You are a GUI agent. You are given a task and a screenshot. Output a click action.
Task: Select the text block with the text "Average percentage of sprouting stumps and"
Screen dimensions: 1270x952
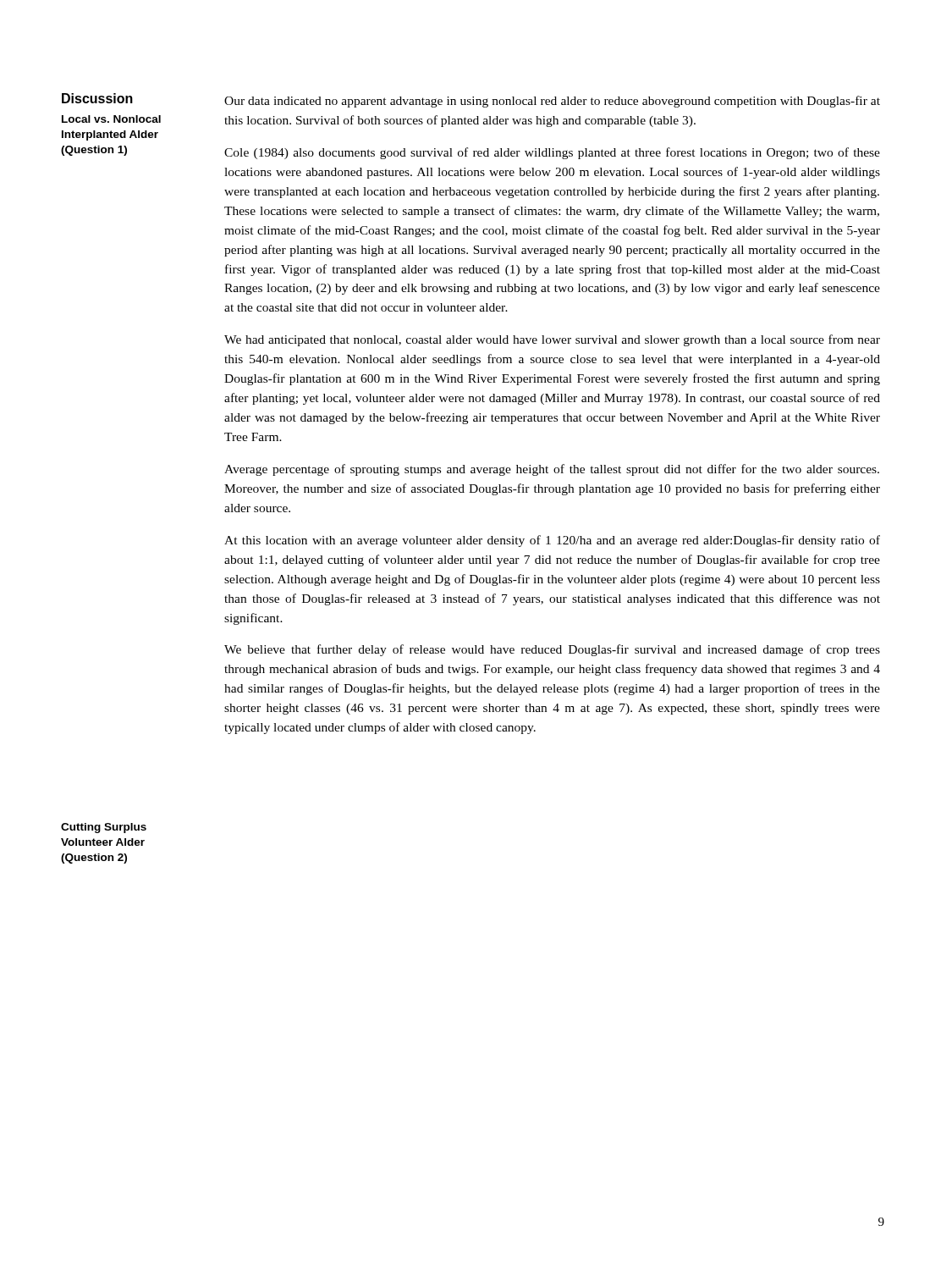click(552, 488)
